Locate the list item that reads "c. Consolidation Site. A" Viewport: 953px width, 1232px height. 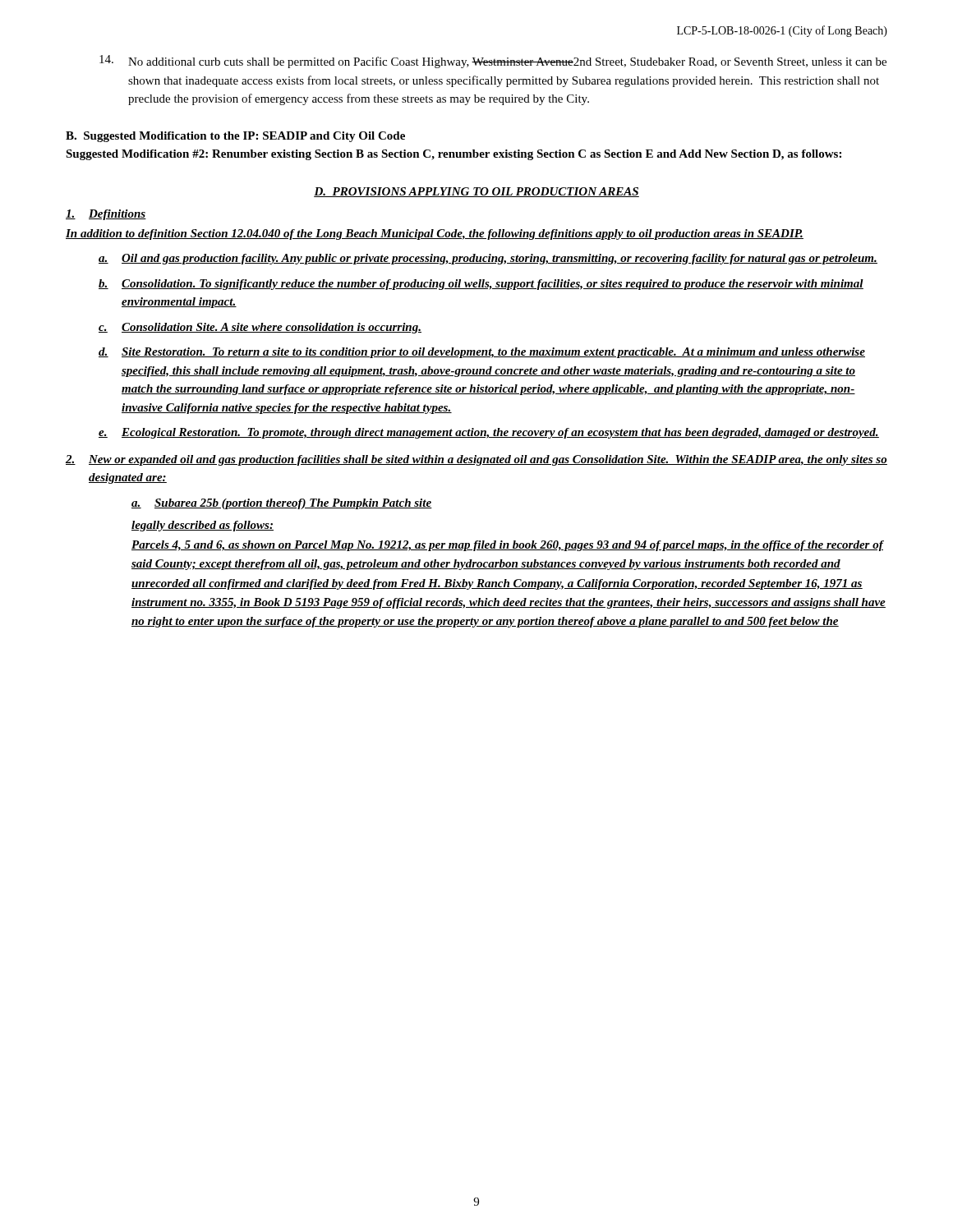click(x=260, y=327)
